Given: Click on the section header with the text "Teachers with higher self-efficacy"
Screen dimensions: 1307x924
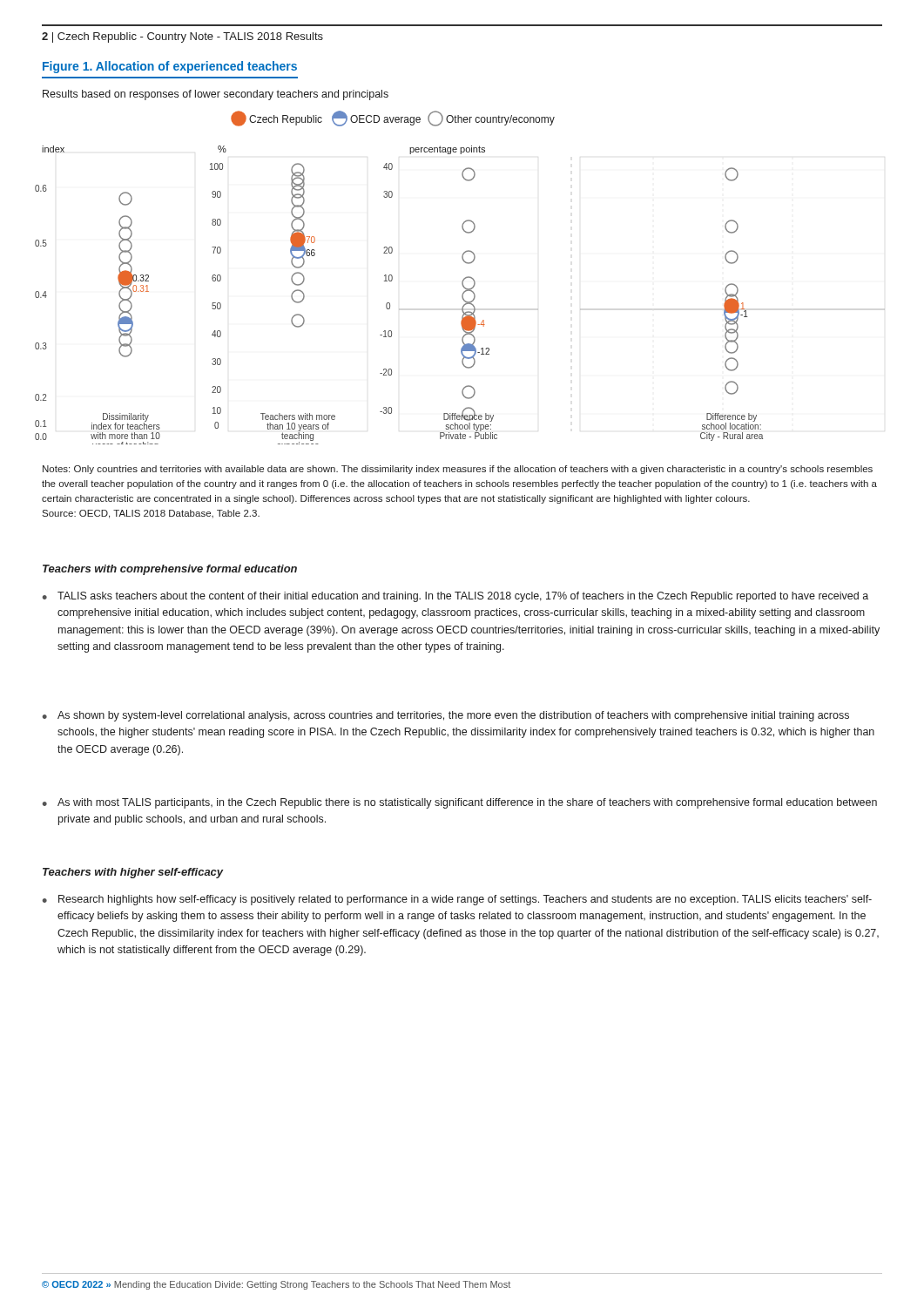Looking at the screenshot, I should [132, 872].
